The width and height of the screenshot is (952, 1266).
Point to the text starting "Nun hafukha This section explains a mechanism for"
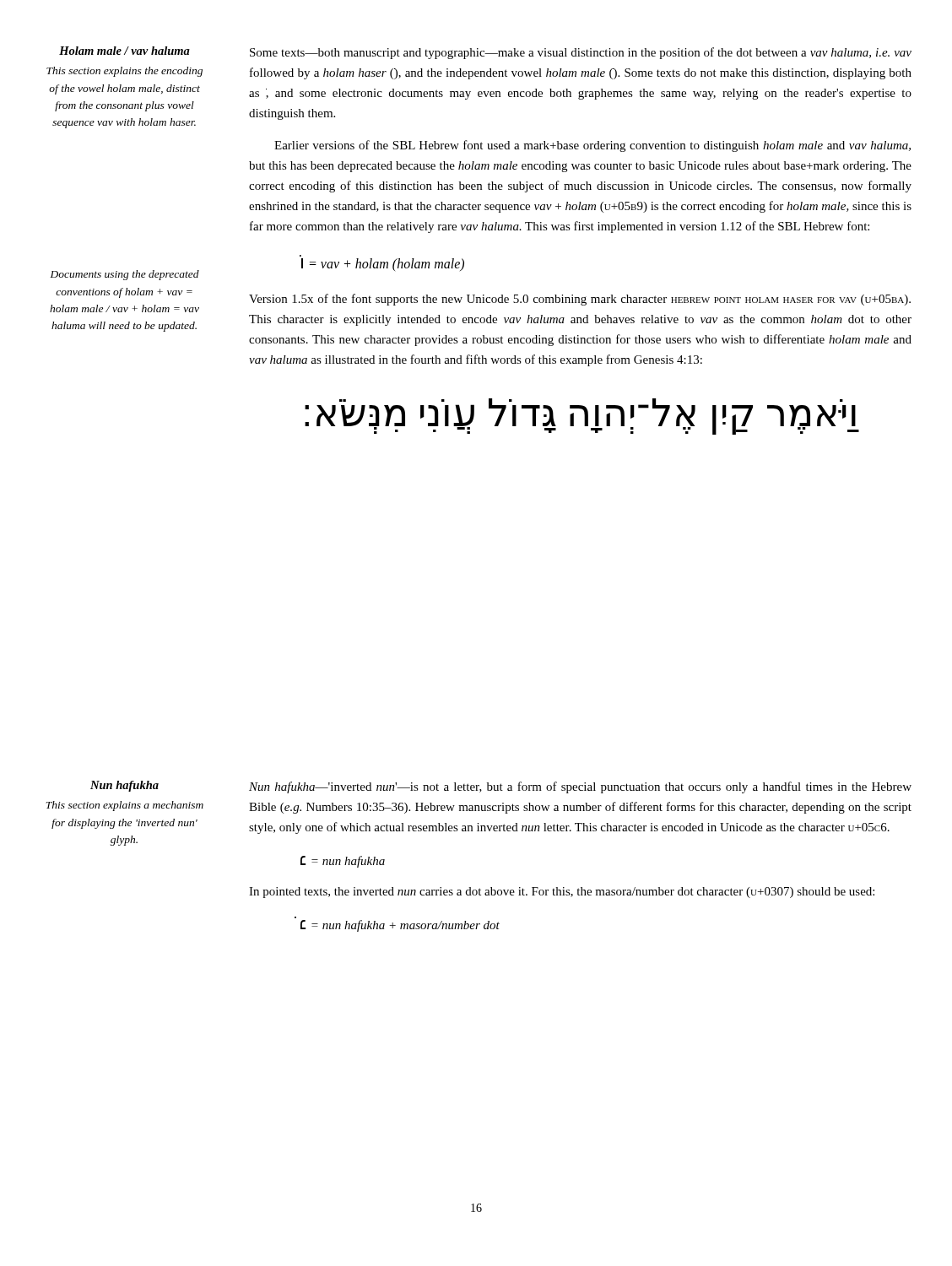click(x=124, y=812)
